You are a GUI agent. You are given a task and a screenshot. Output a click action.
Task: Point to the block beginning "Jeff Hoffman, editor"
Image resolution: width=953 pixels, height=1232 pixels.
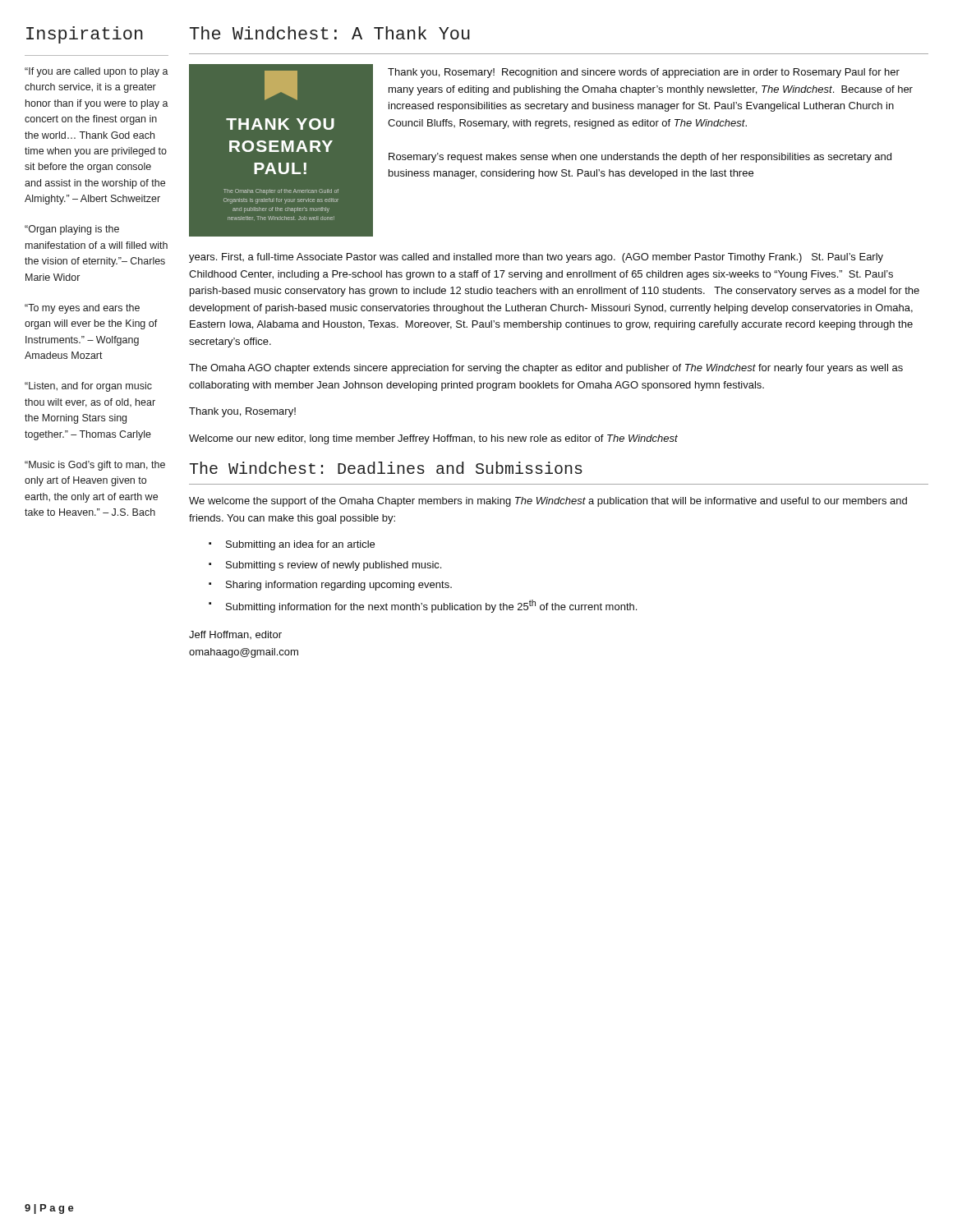[x=244, y=643]
